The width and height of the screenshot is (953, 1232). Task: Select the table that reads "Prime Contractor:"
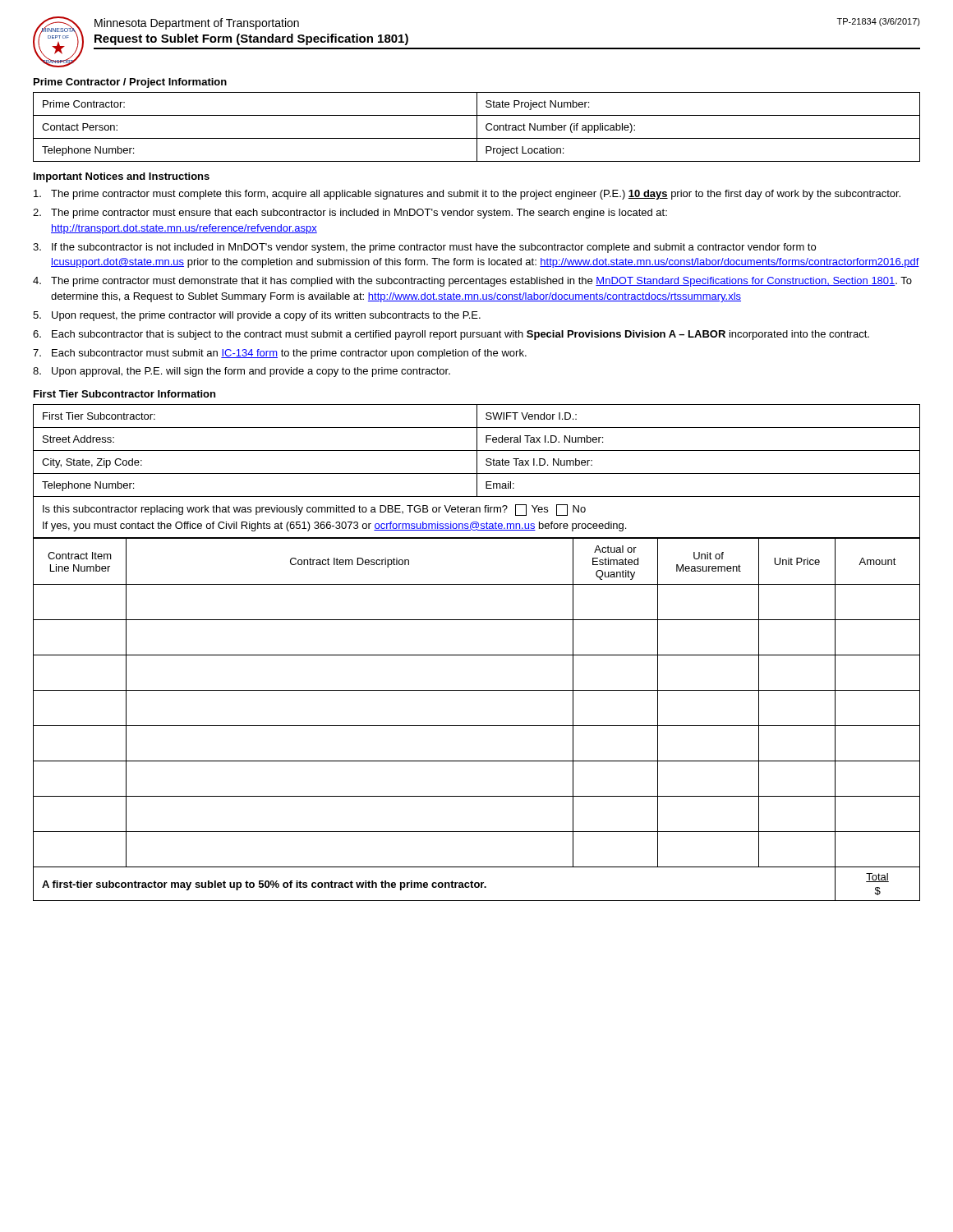pyautogui.click(x=476, y=127)
